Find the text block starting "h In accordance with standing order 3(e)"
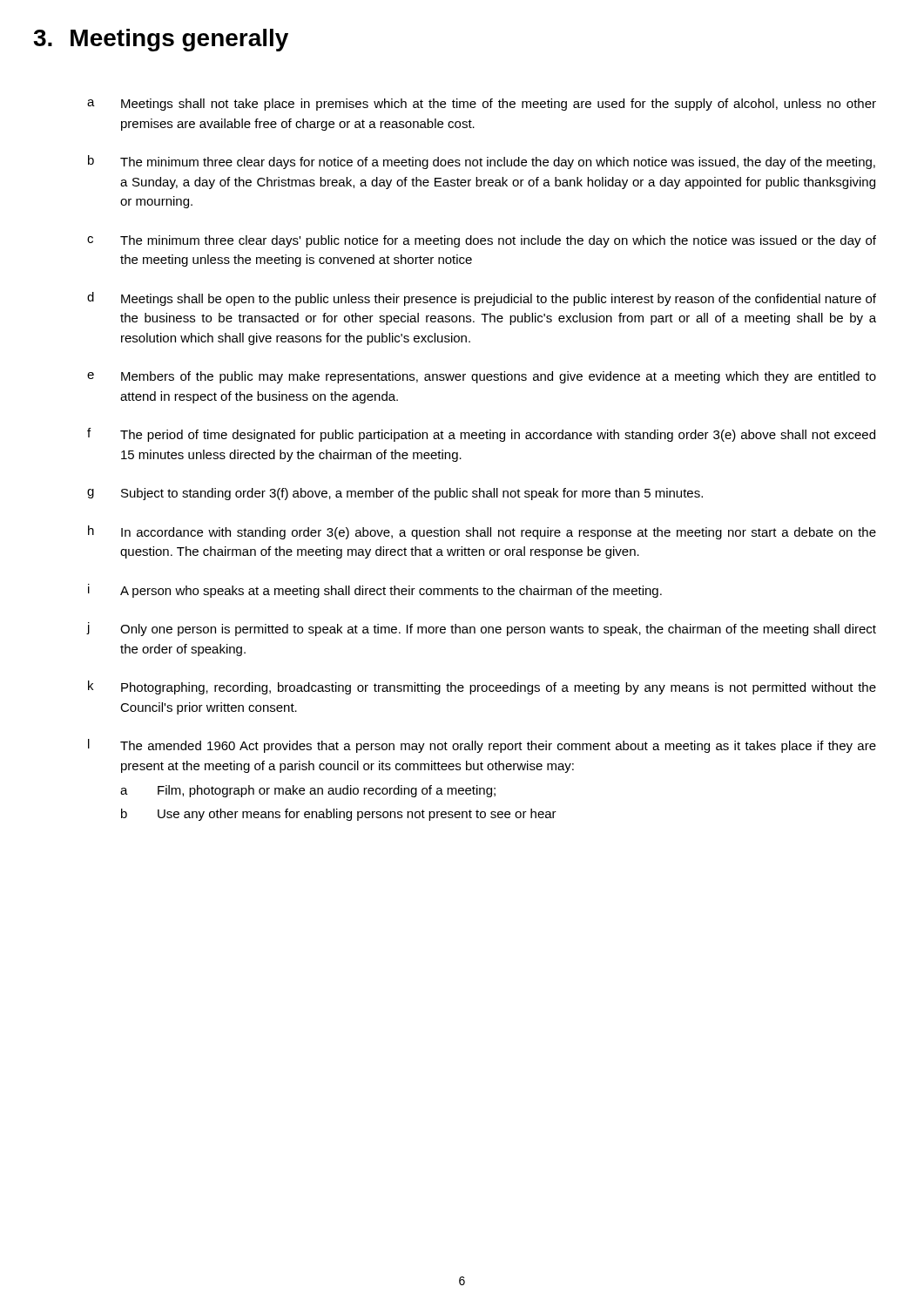Image resolution: width=924 pixels, height=1307 pixels. pyautogui.click(x=482, y=542)
